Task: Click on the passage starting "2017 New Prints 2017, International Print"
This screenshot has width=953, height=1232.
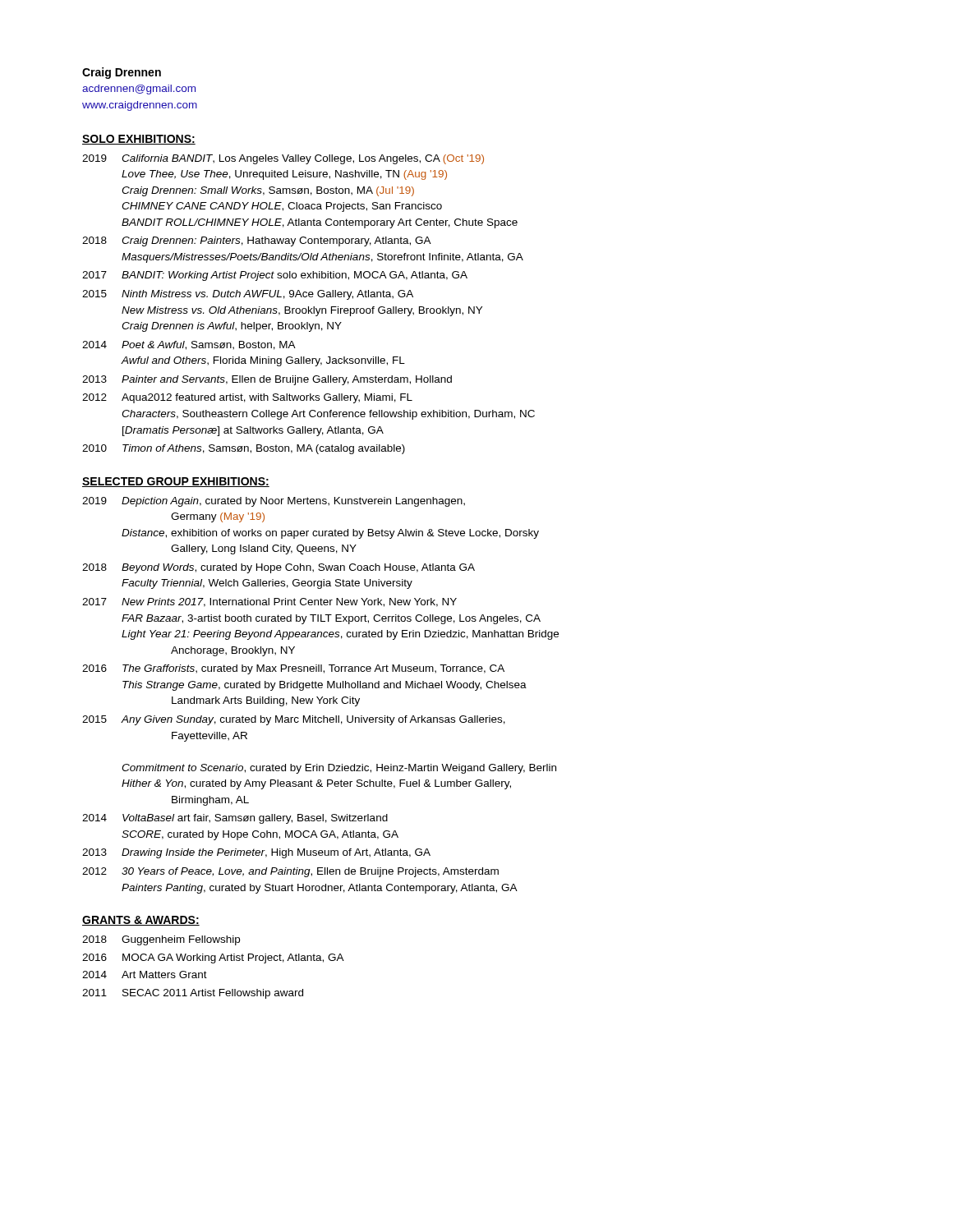Action: click(x=476, y=626)
